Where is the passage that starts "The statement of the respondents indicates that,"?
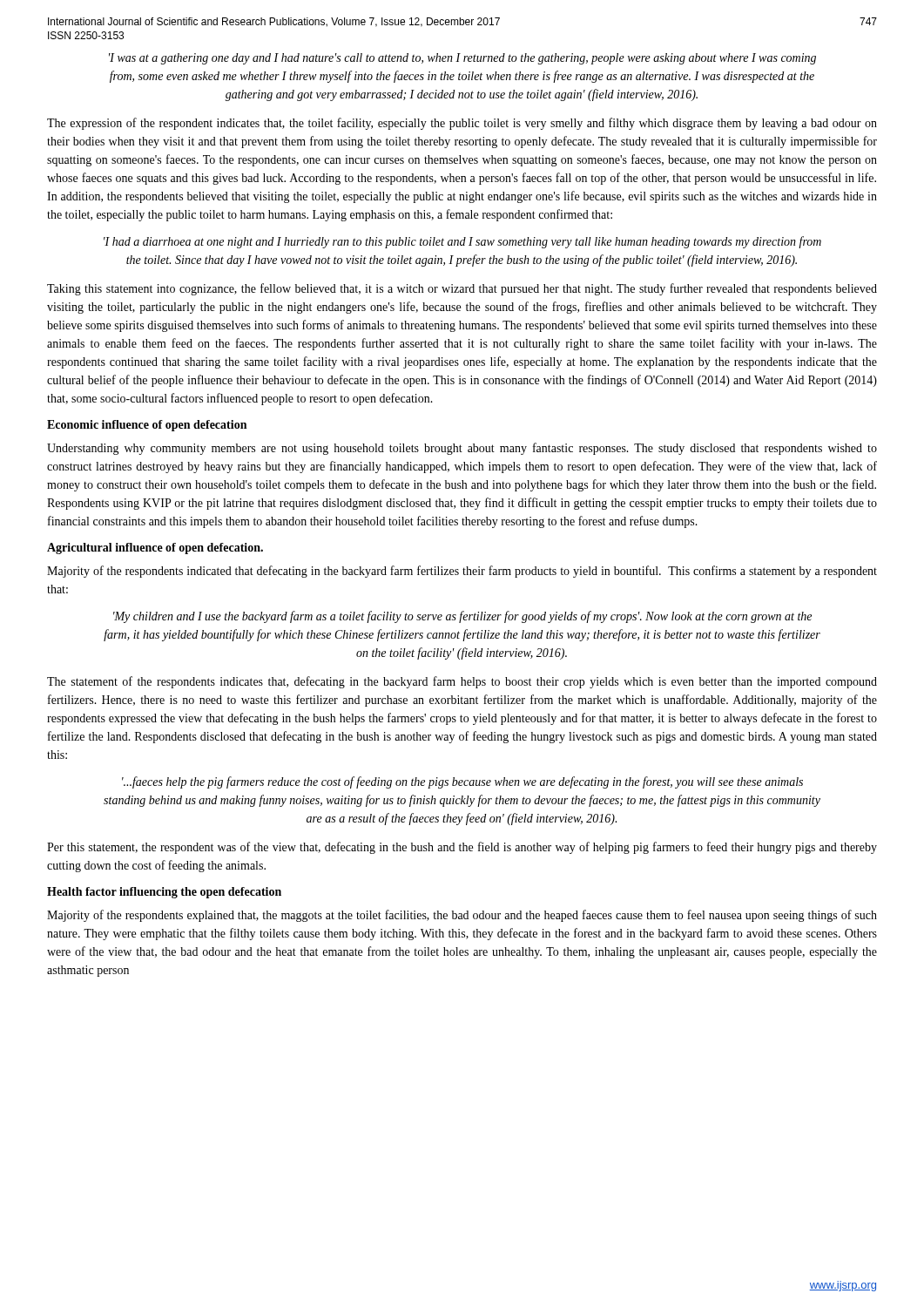This screenshot has width=924, height=1307. (x=462, y=718)
